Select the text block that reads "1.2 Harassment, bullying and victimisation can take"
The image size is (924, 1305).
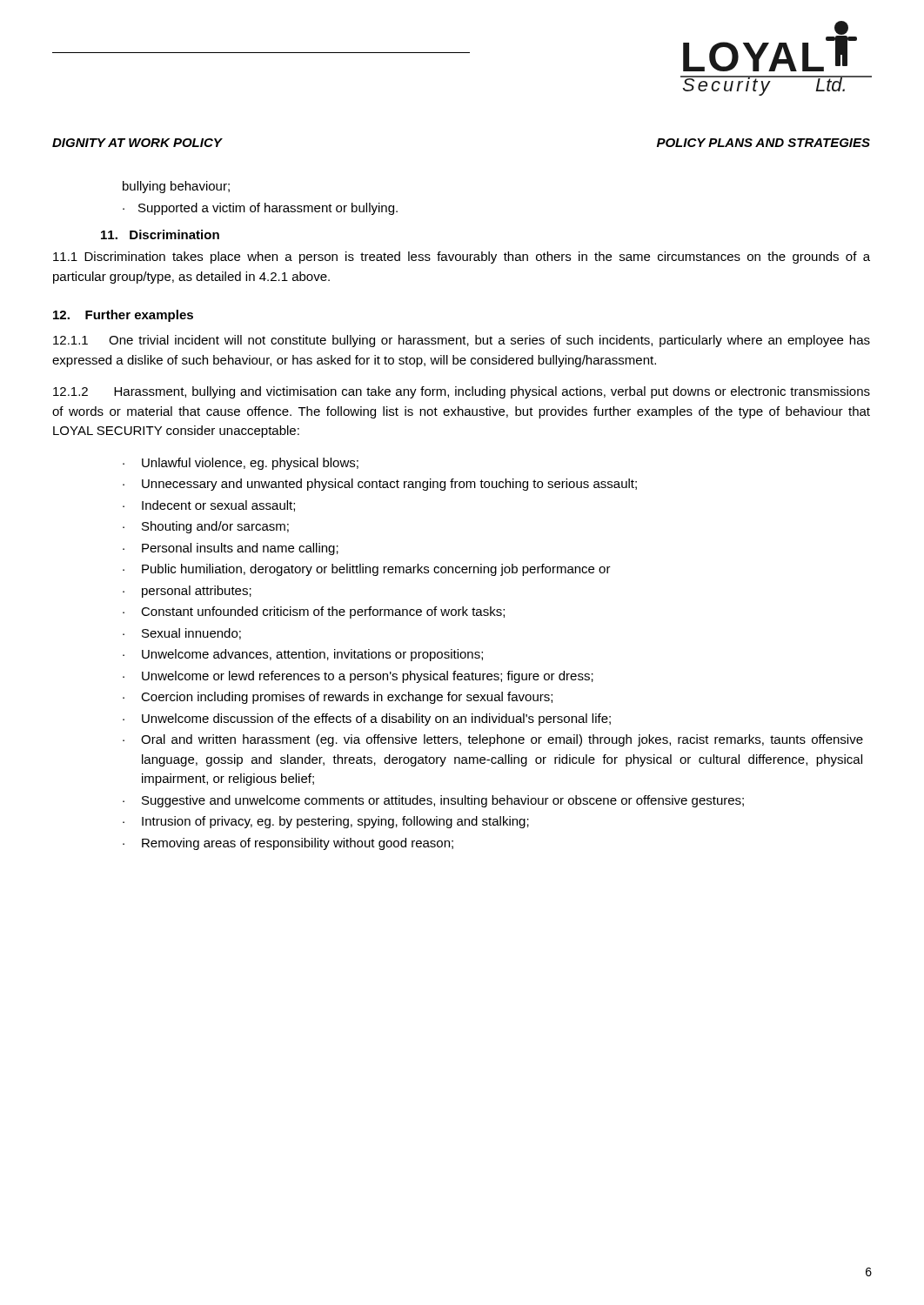[x=461, y=411]
